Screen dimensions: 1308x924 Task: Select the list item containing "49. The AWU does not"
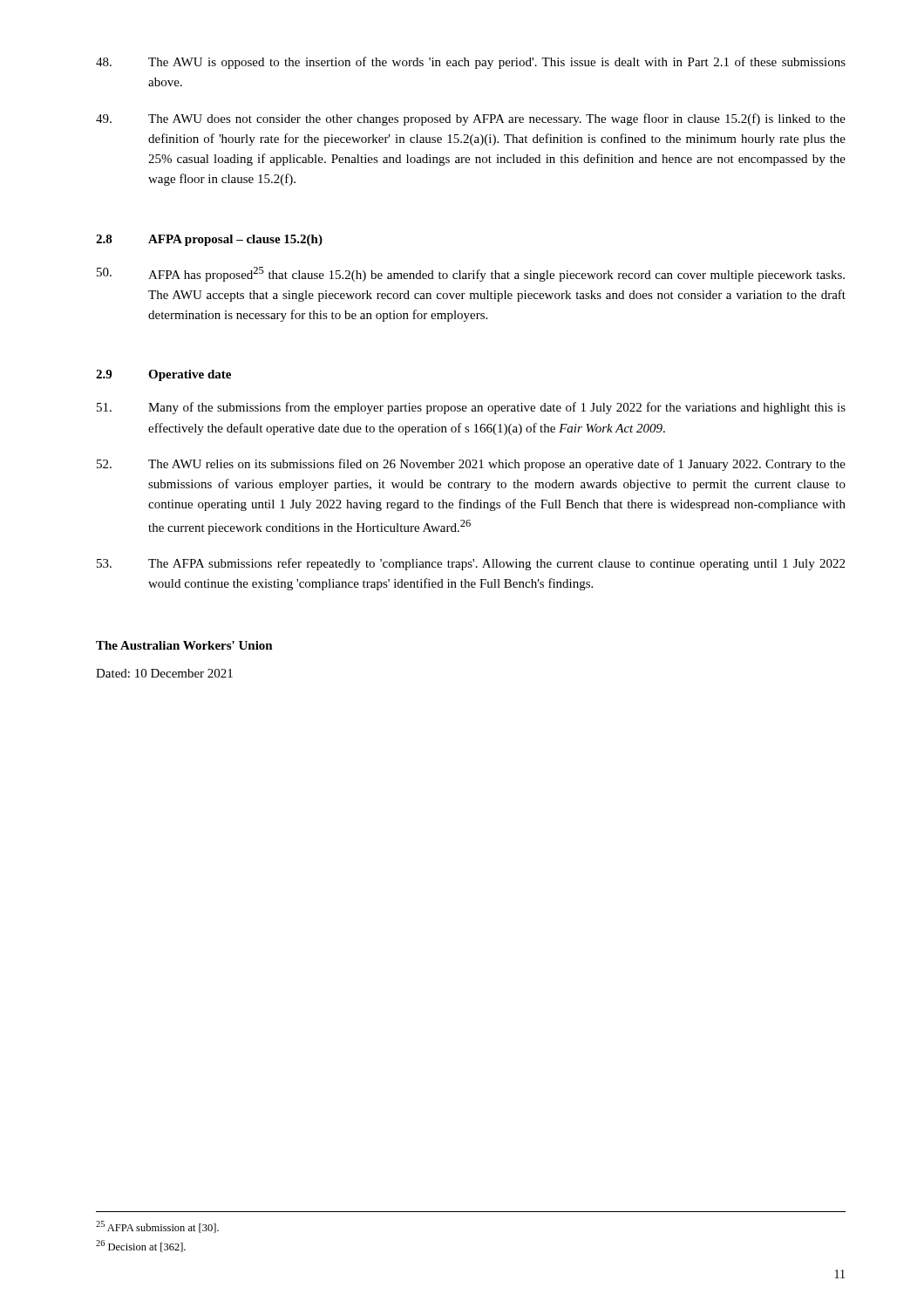[471, 149]
